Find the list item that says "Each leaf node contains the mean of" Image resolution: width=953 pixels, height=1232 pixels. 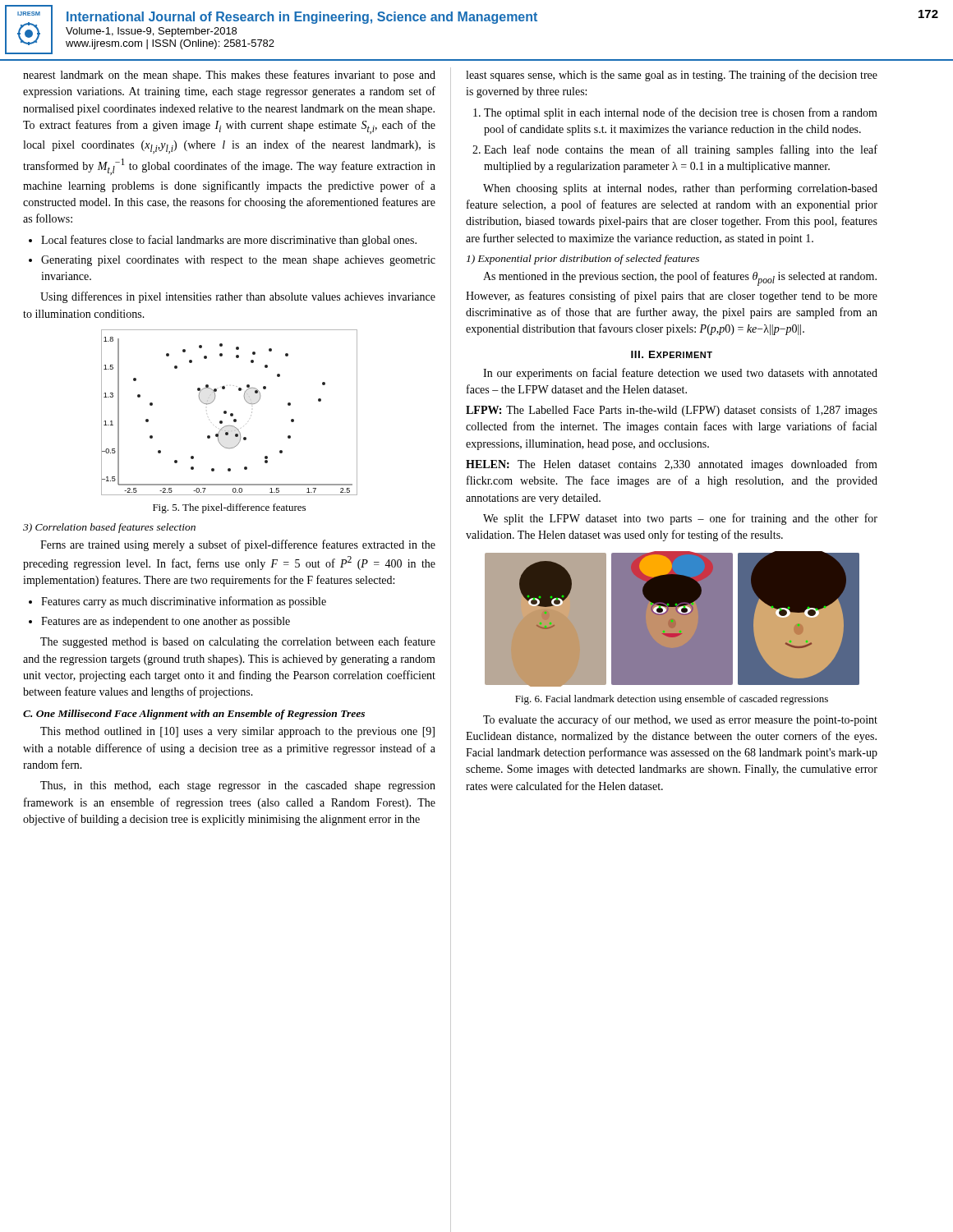672,159
